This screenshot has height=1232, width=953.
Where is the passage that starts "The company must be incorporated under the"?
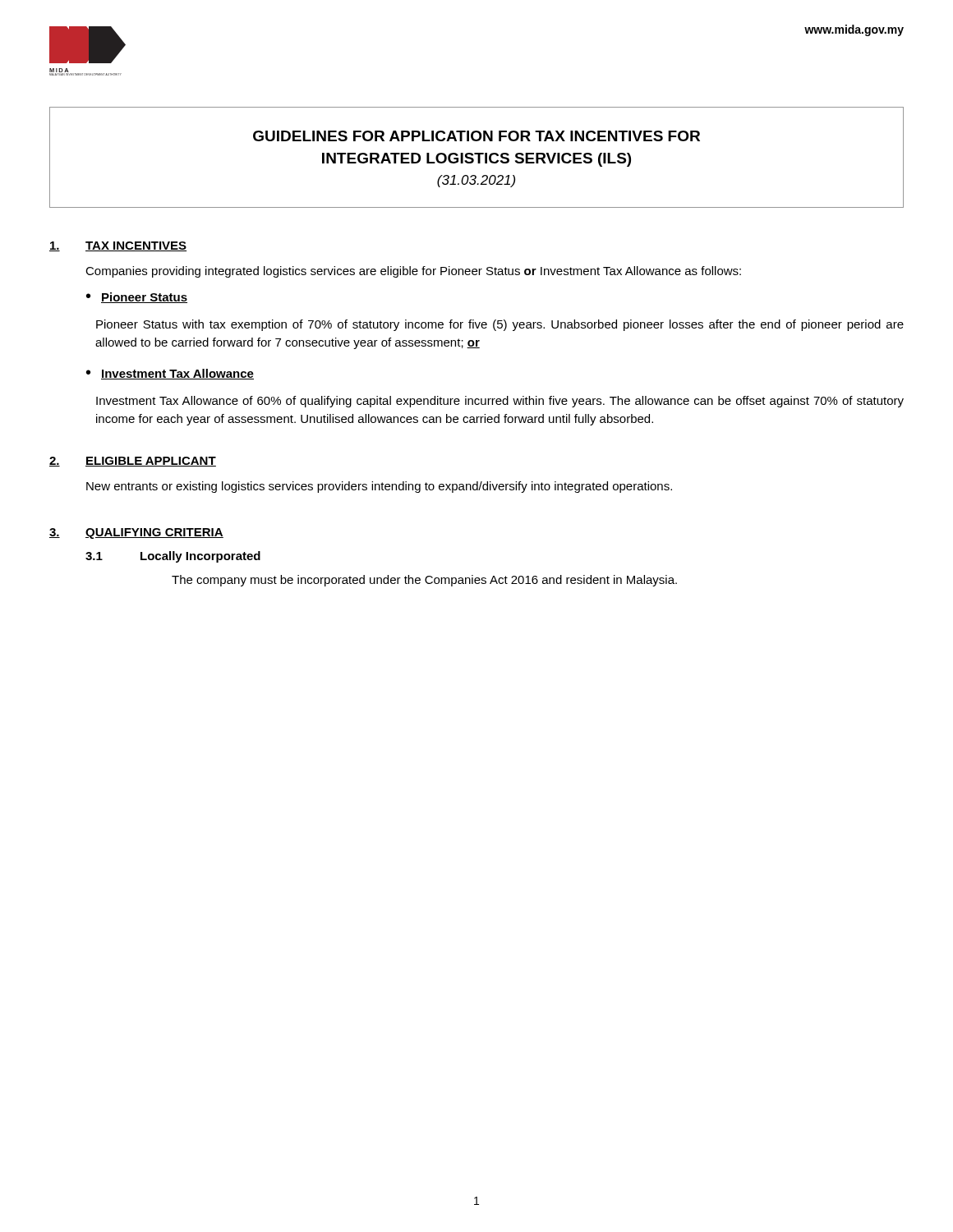(x=425, y=579)
